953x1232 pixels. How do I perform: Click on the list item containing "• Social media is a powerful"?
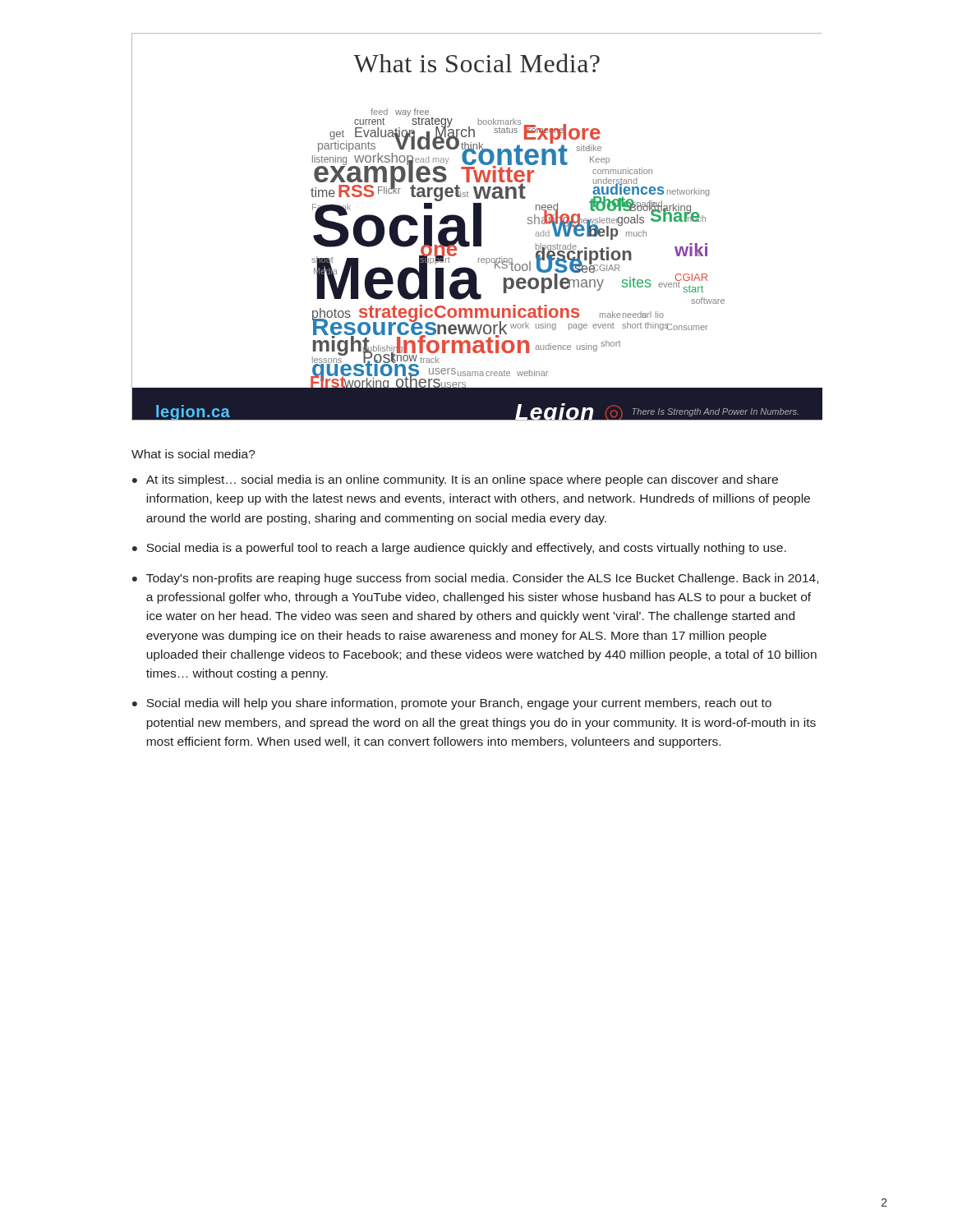pos(476,548)
